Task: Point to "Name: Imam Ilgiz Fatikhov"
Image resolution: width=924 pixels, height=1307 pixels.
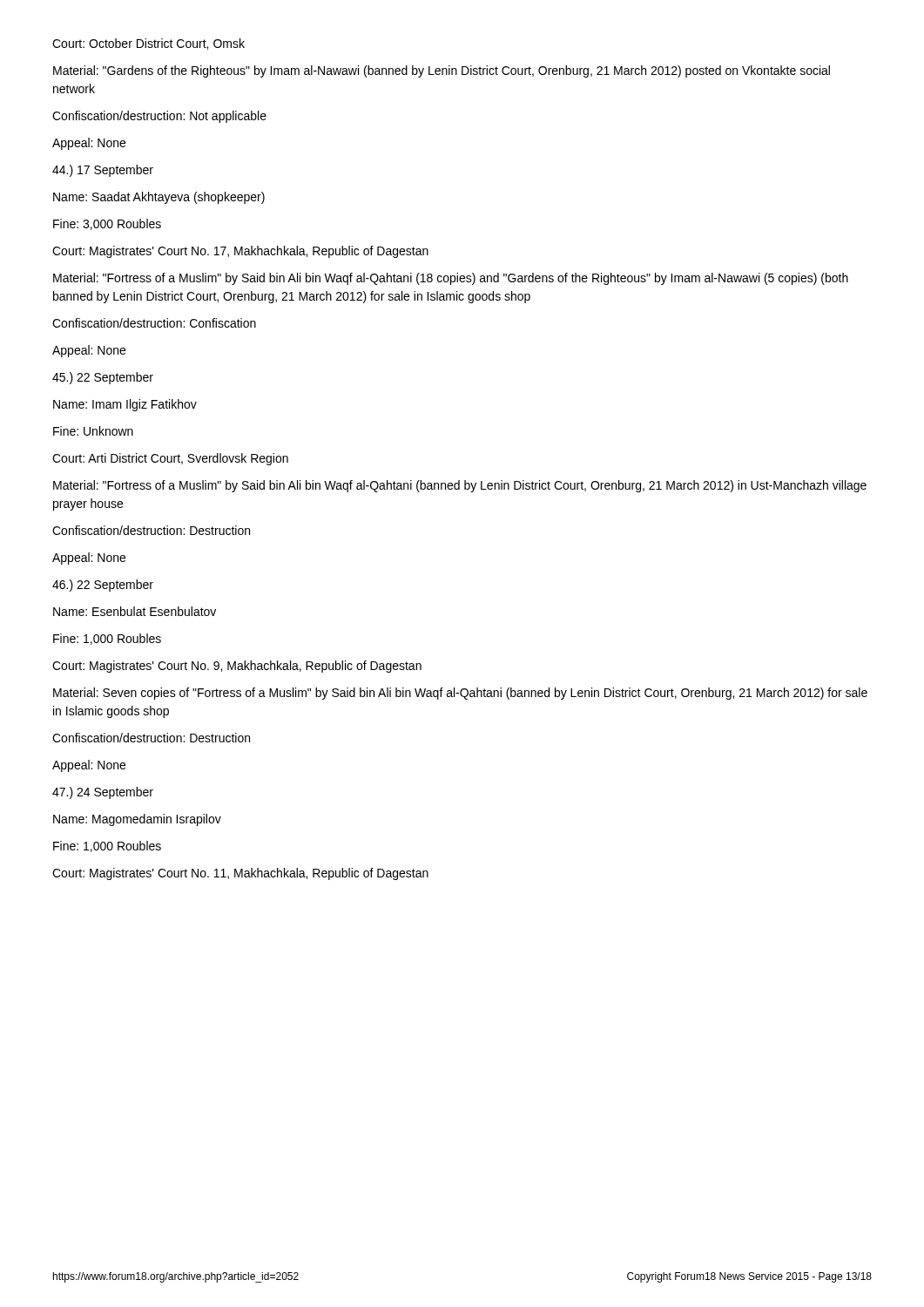Action: click(x=124, y=404)
